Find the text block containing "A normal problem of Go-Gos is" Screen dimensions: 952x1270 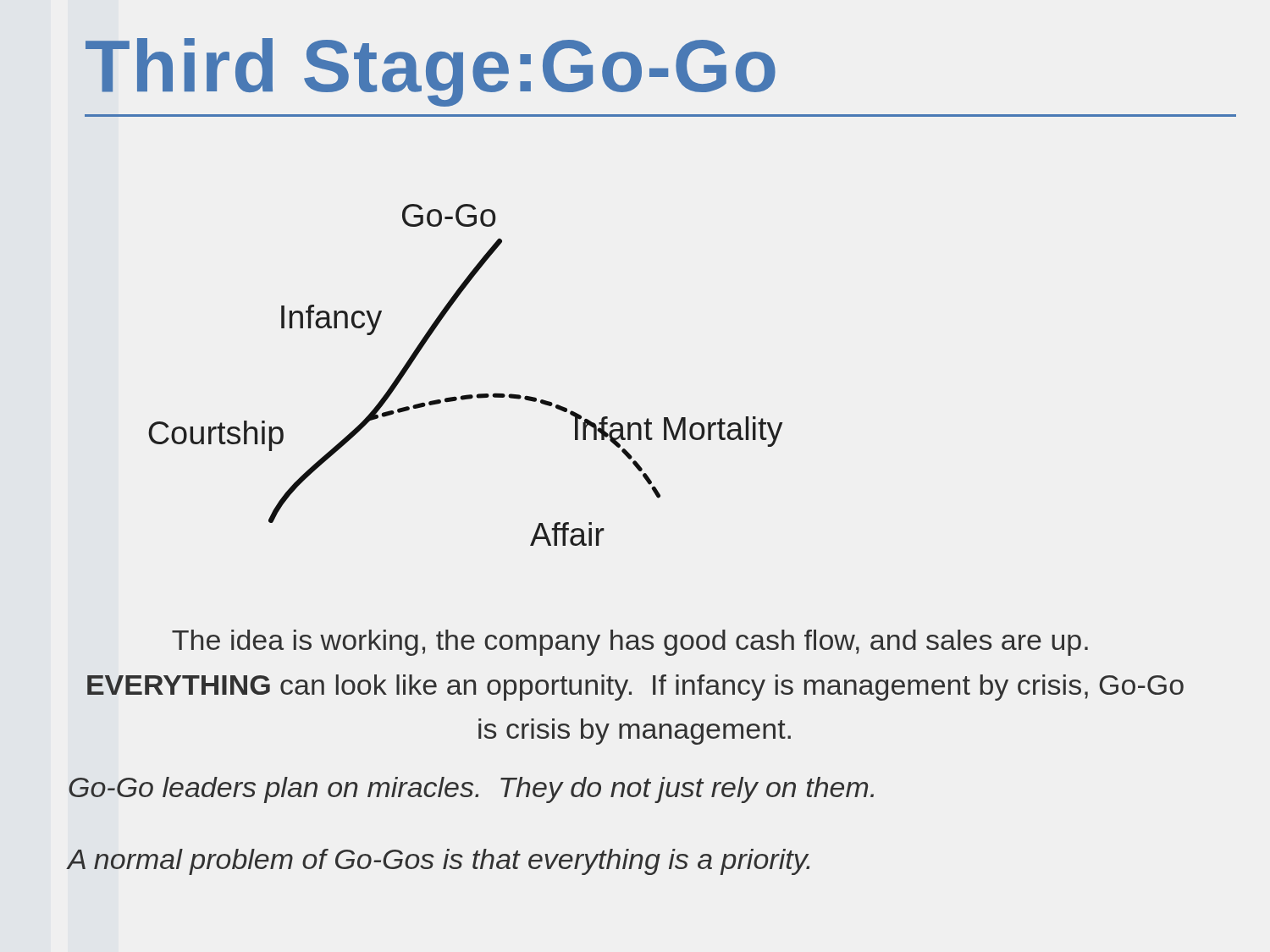coord(440,859)
